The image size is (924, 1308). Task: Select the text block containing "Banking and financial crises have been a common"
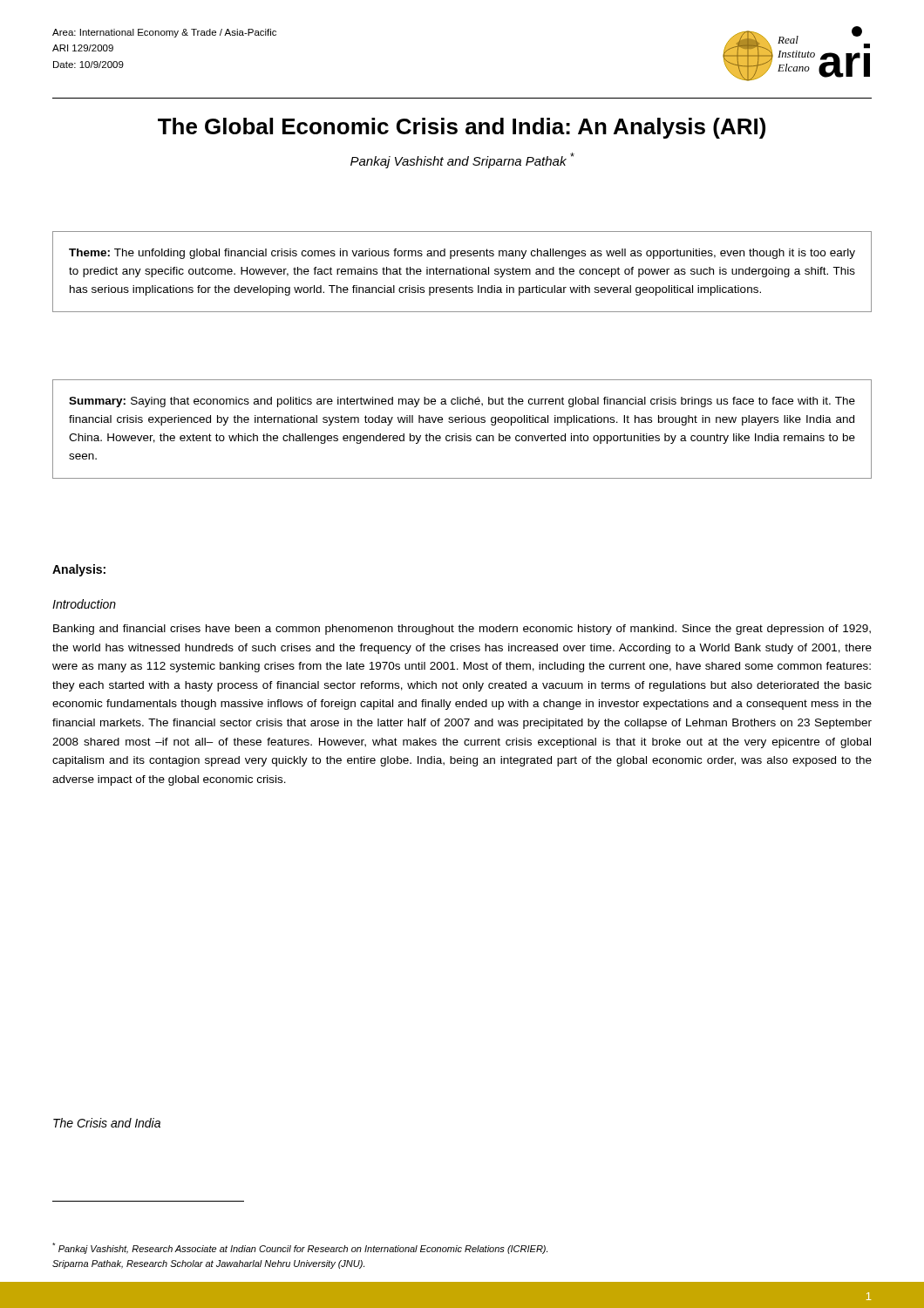tap(462, 704)
